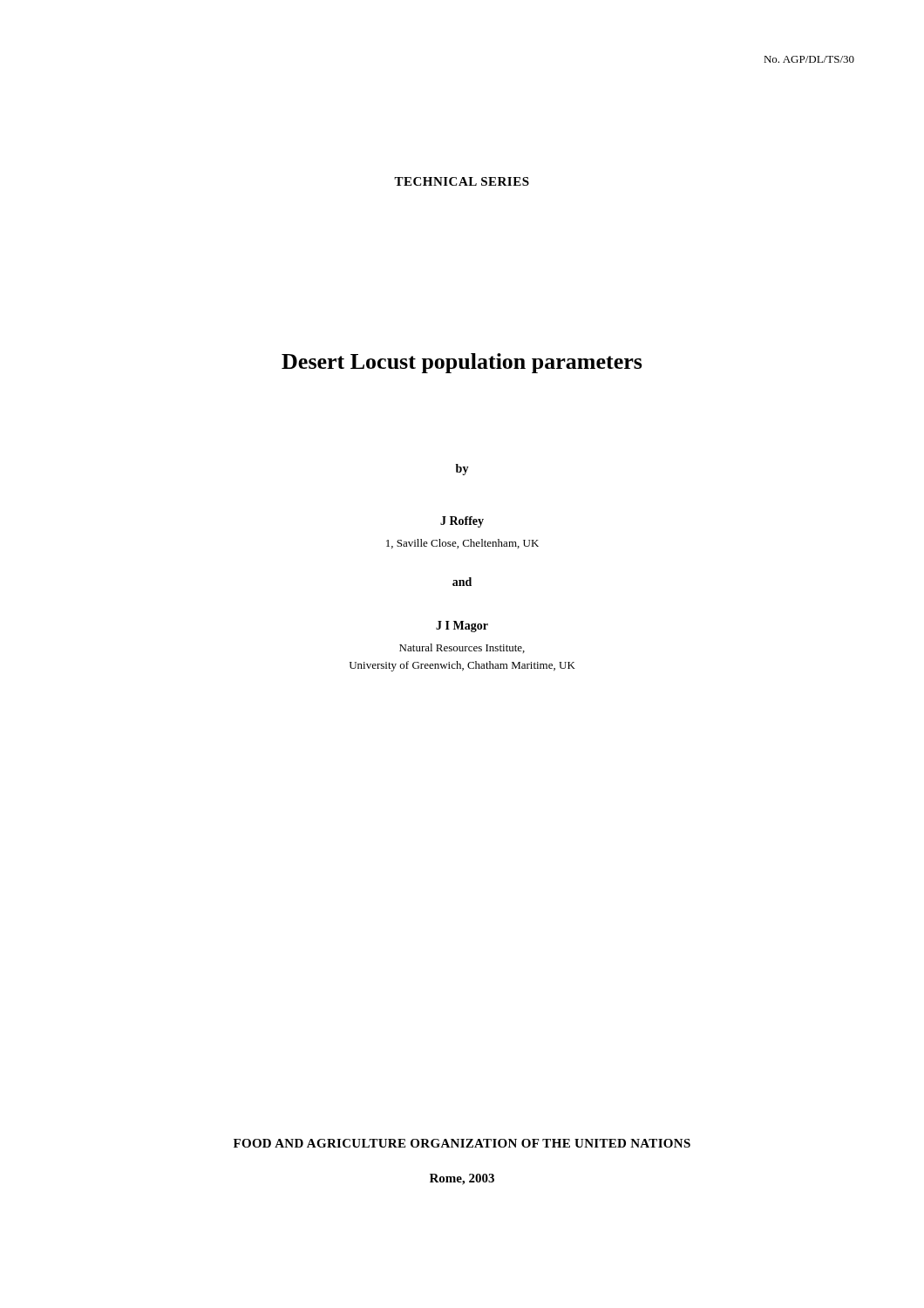
Task: Find the title on this page that starts "Desert Locust population"
Action: coord(462,361)
